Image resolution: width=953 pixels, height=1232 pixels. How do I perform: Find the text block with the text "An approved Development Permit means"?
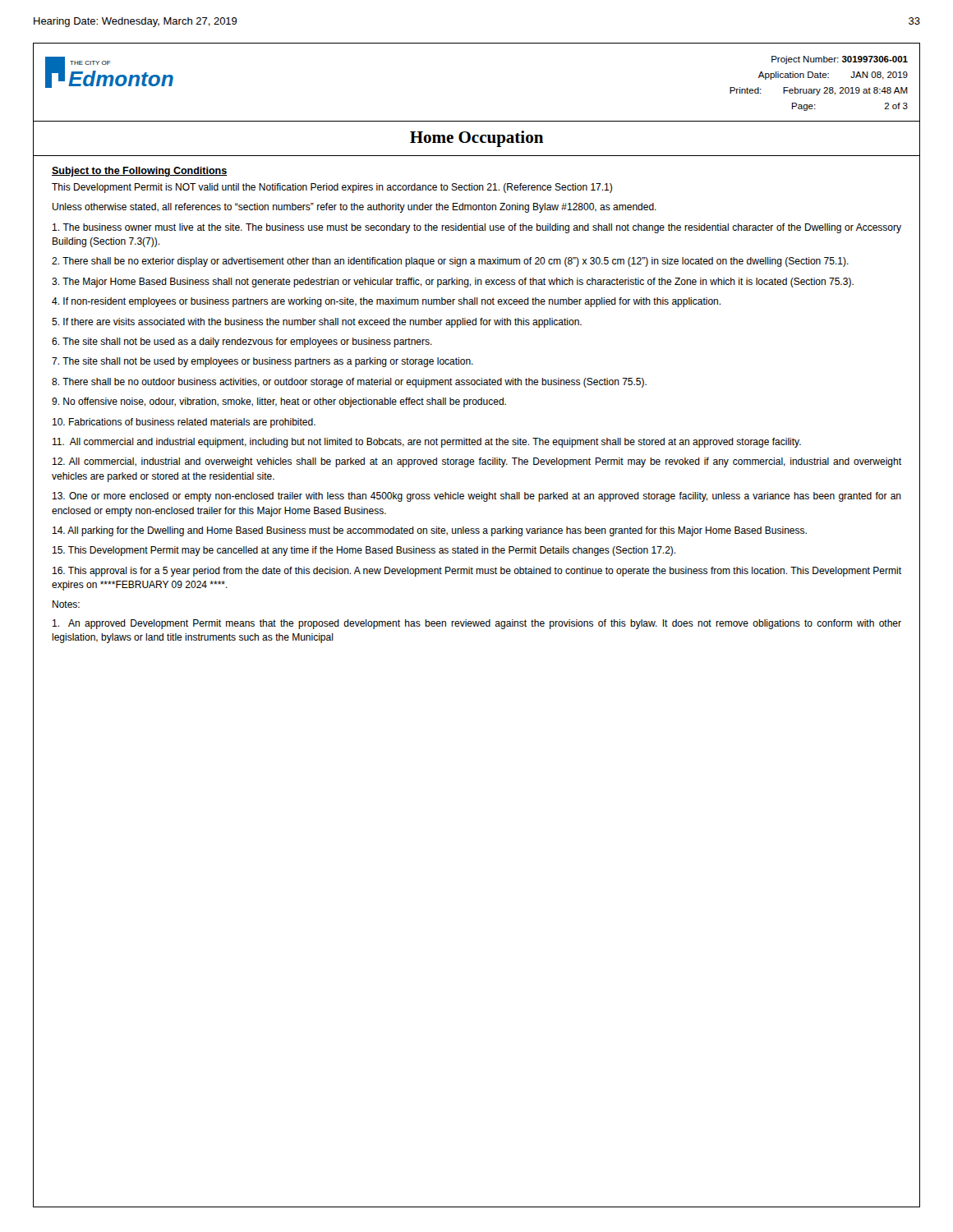point(476,630)
